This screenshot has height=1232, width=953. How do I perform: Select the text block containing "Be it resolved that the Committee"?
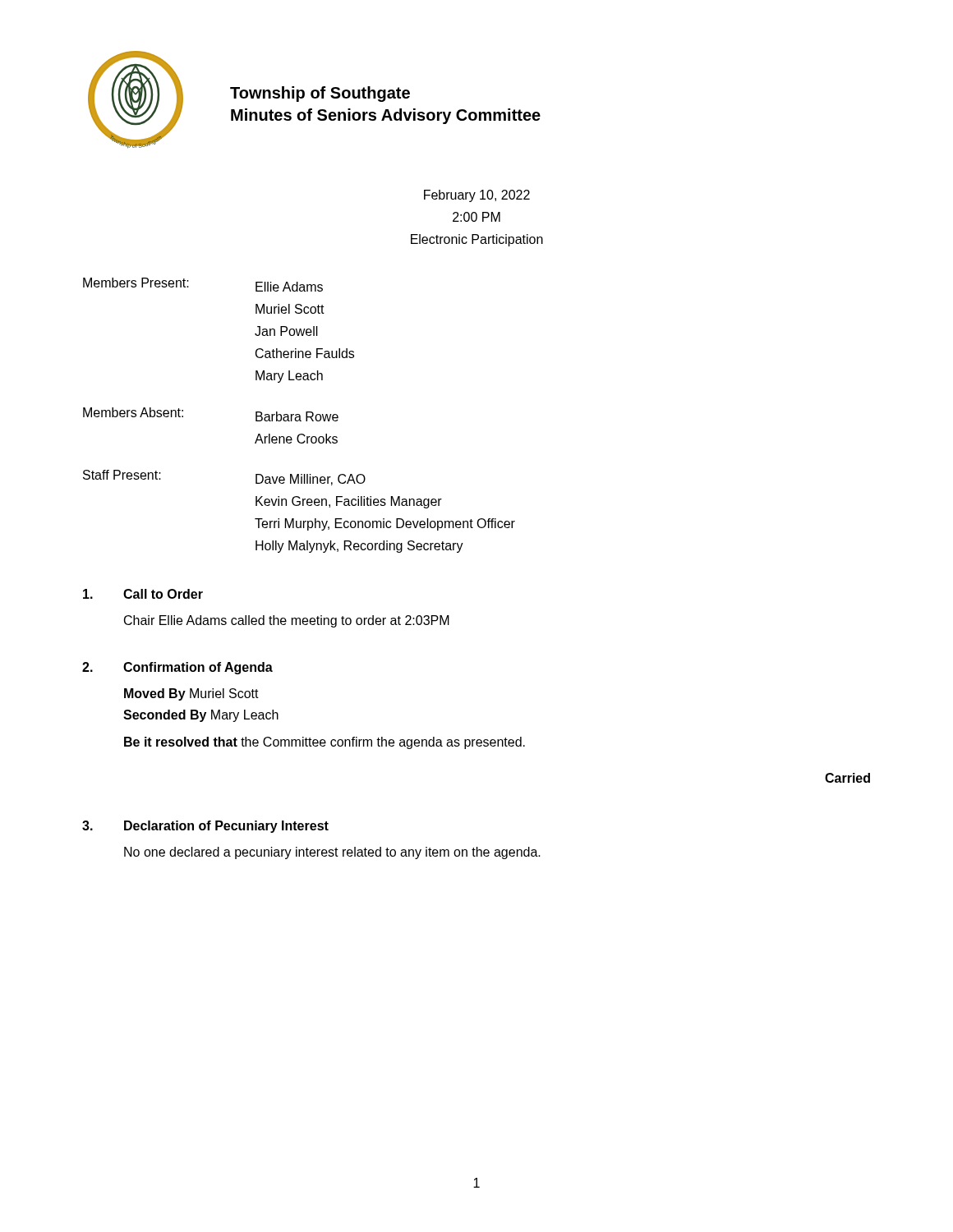pos(324,742)
